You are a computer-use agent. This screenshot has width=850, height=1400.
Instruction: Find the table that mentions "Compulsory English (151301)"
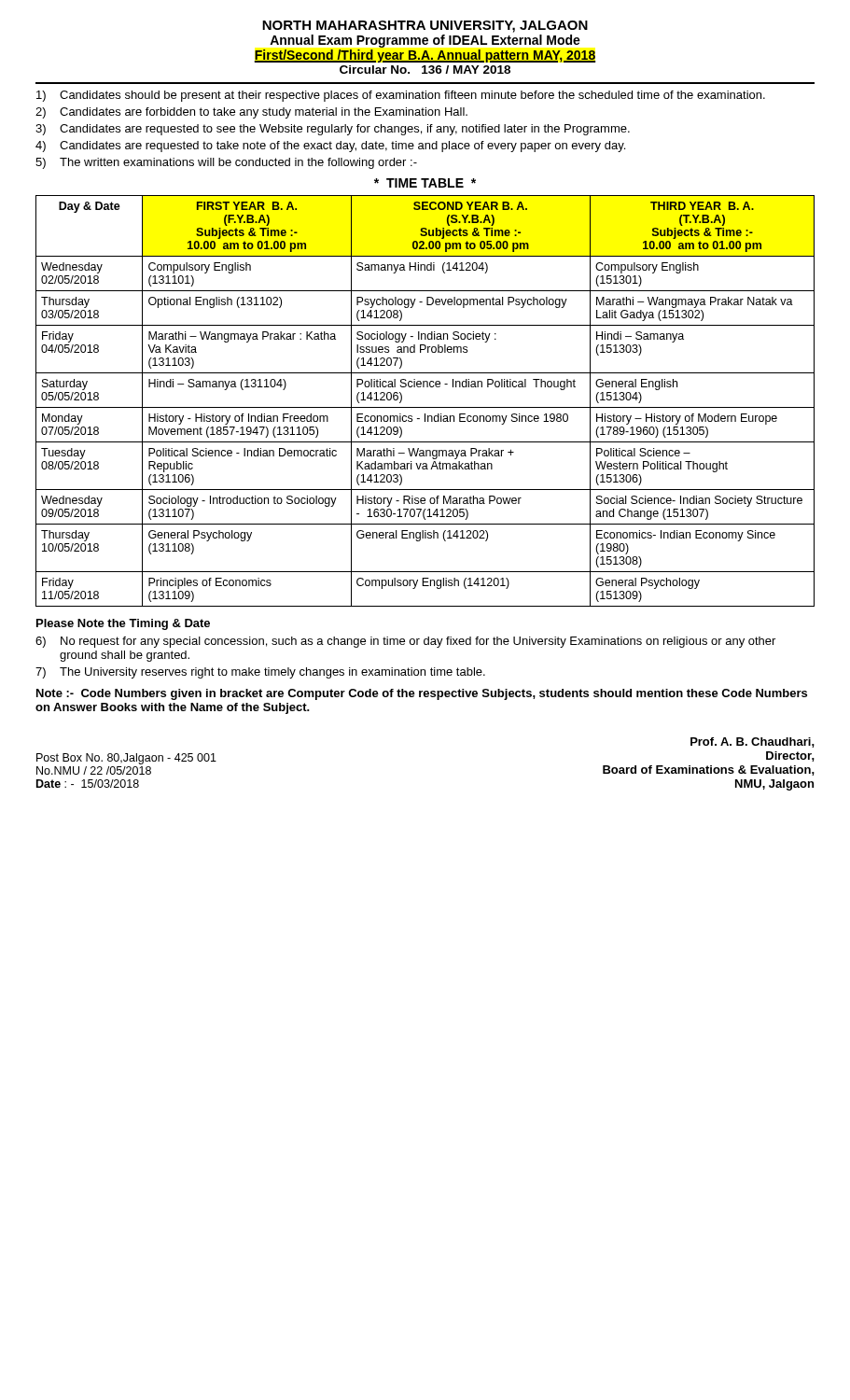tap(425, 401)
